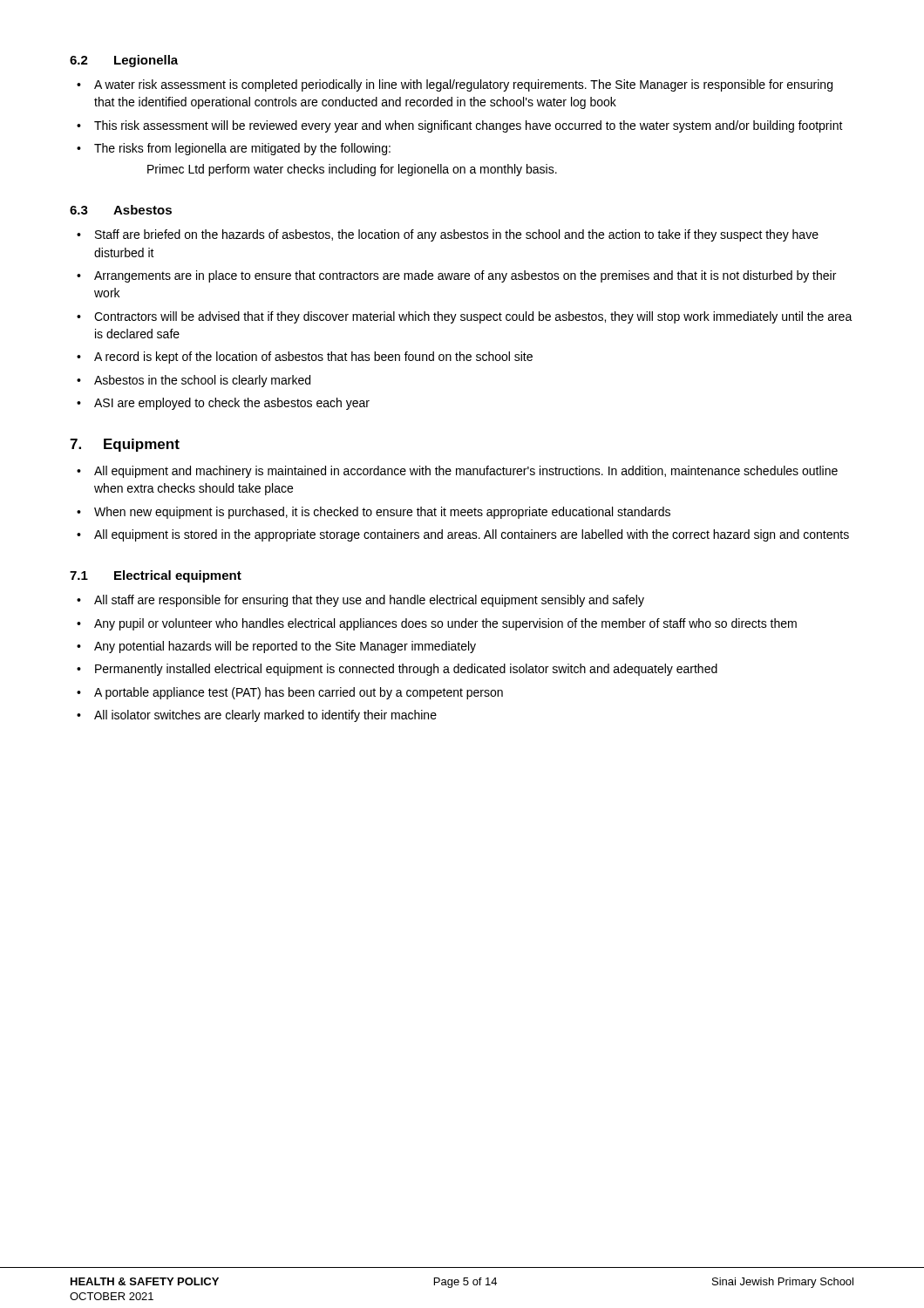Image resolution: width=924 pixels, height=1308 pixels.
Task: Click on the list item that says "Permanently installed electrical equipment is connected"
Action: click(406, 669)
